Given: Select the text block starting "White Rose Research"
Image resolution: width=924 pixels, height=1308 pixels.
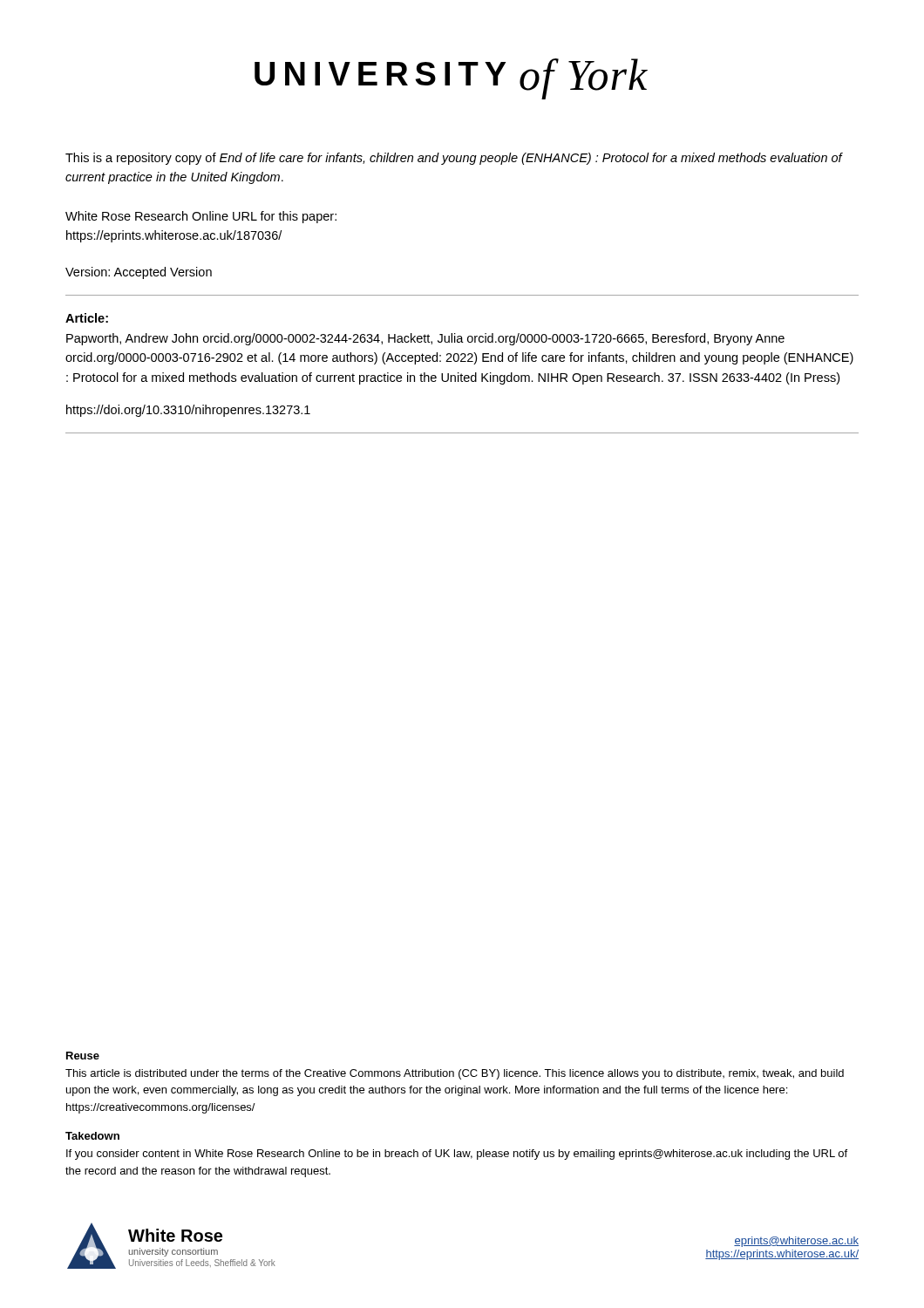Looking at the screenshot, I should (x=201, y=226).
